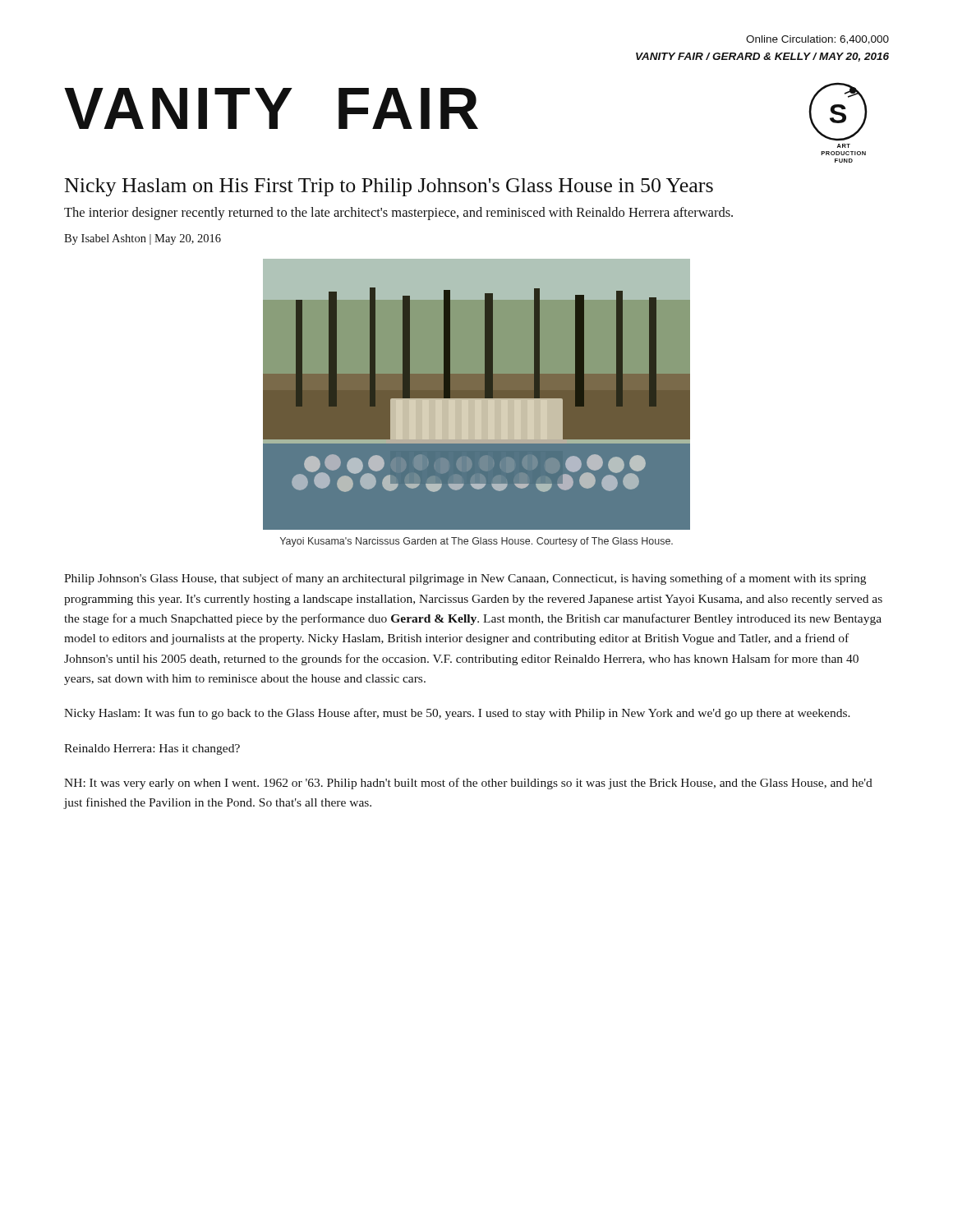Find the text block that reads "NH: It was very early on"

tap(468, 792)
